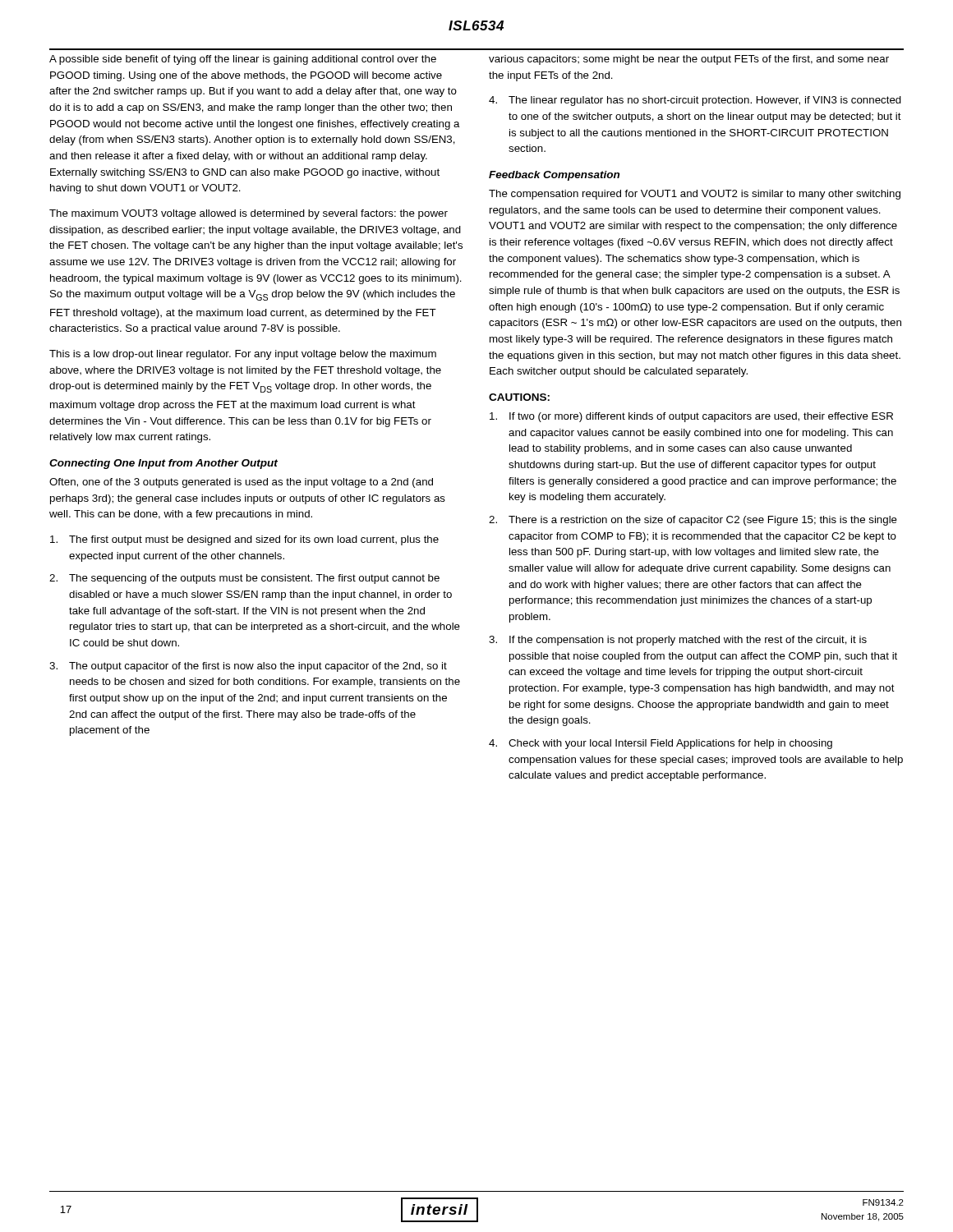
Task: Locate the list item that says "4. The linear regulator has no short-circuit"
Action: 696,125
